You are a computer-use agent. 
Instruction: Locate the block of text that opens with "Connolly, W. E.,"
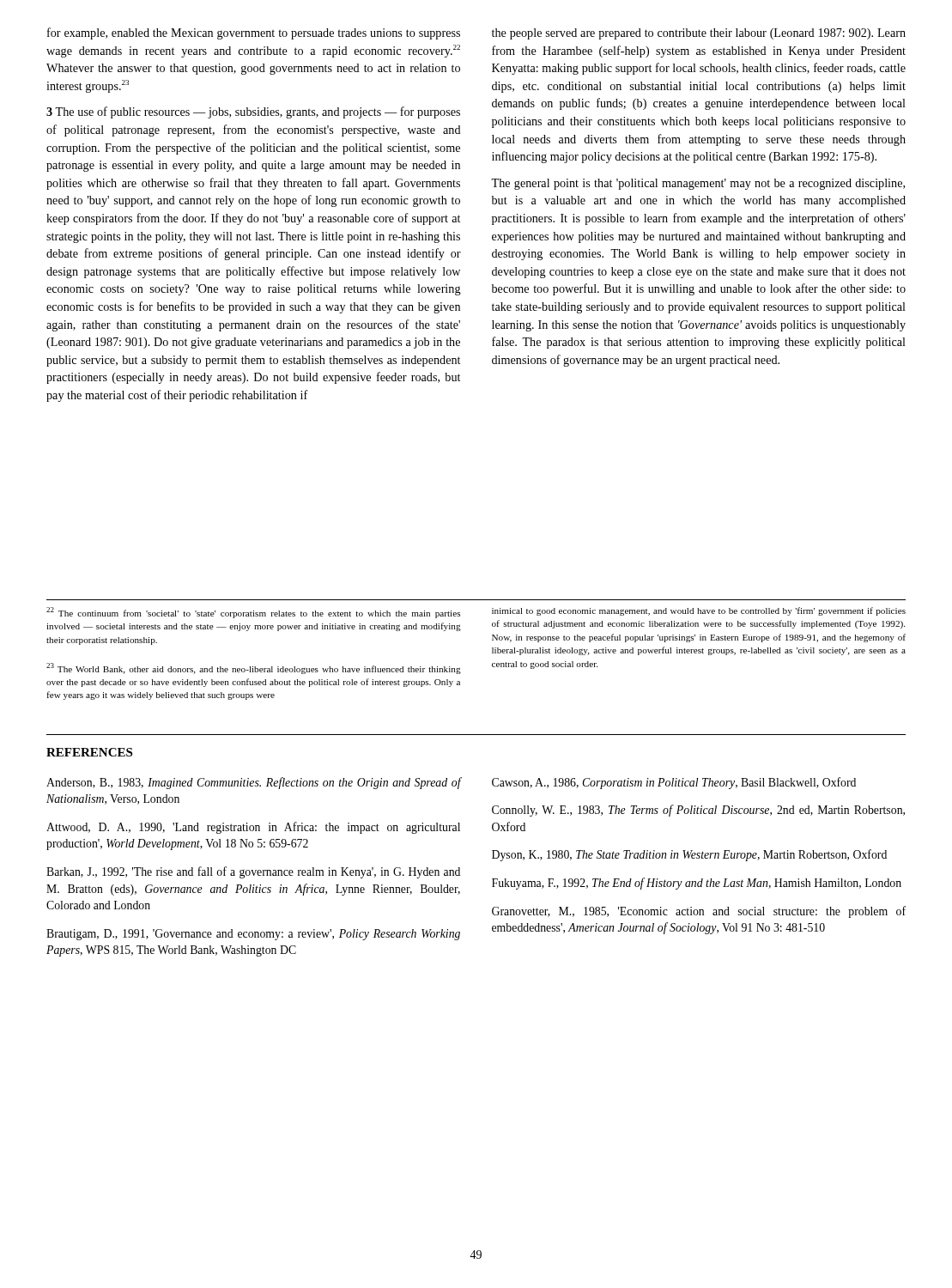click(x=699, y=819)
